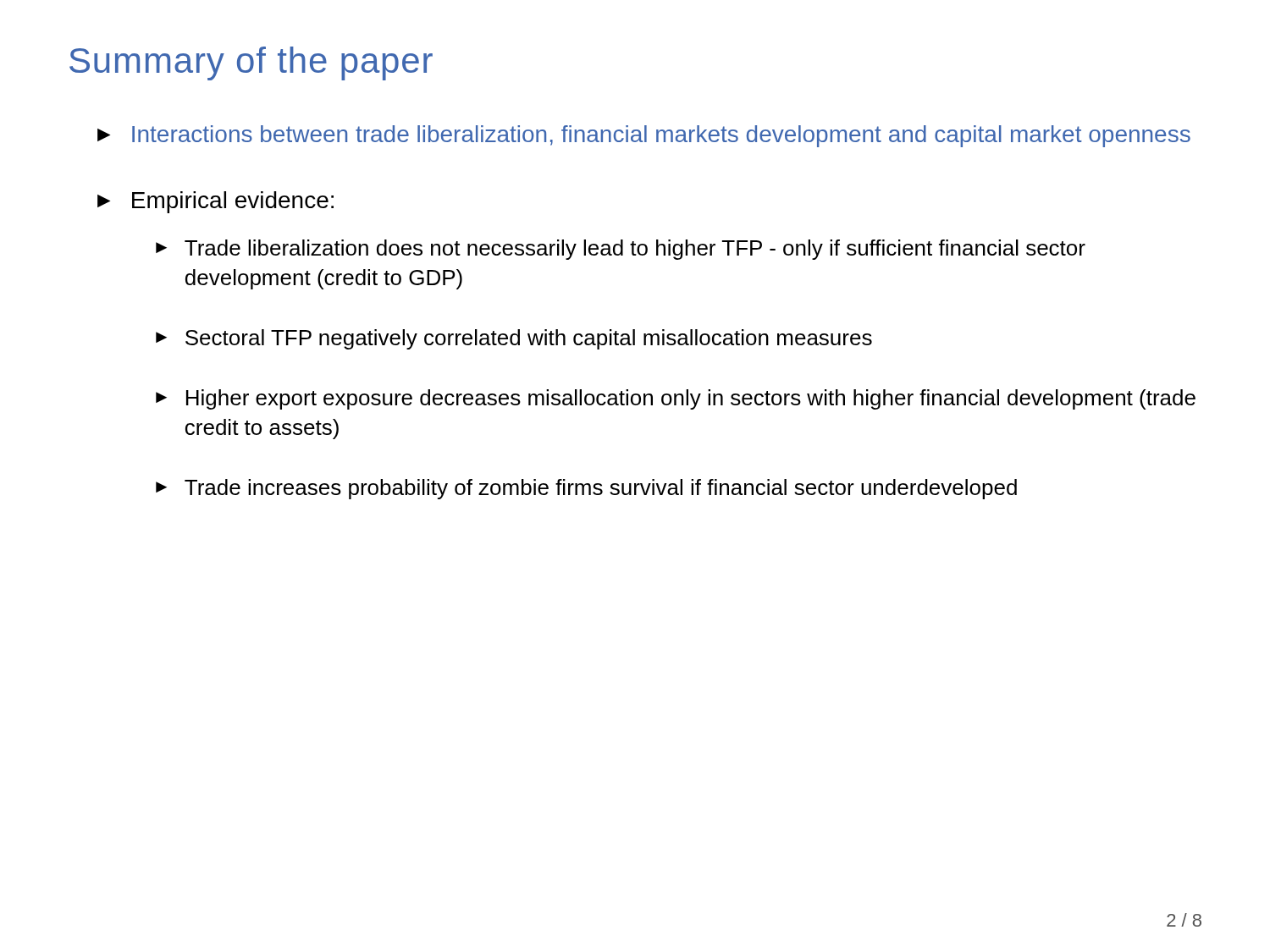Find the list item with the text "► Sectoral TFP negatively correlated"

[x=512, y=338]
